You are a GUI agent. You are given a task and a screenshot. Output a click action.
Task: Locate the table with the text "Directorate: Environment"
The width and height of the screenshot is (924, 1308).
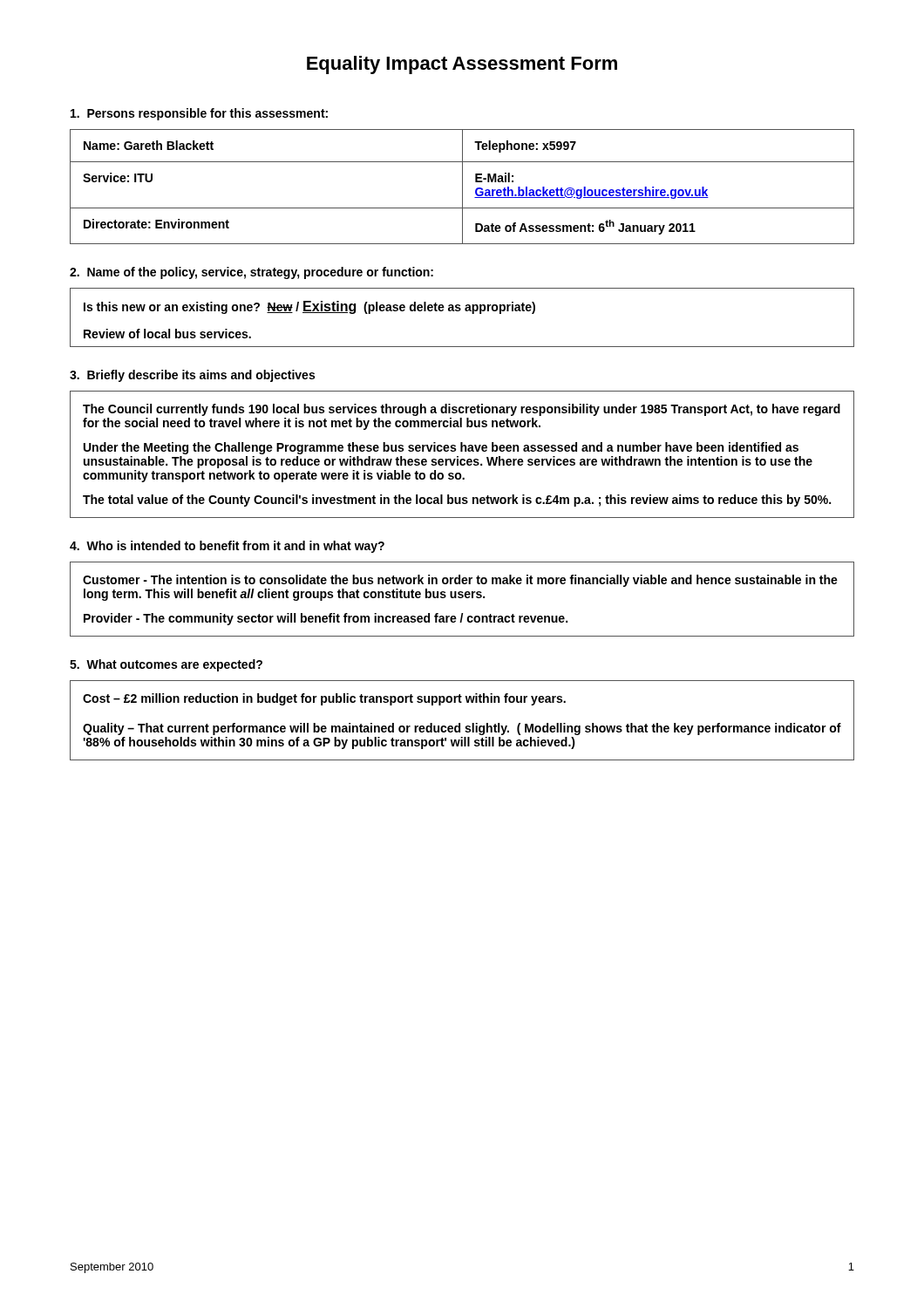point(462,186)
